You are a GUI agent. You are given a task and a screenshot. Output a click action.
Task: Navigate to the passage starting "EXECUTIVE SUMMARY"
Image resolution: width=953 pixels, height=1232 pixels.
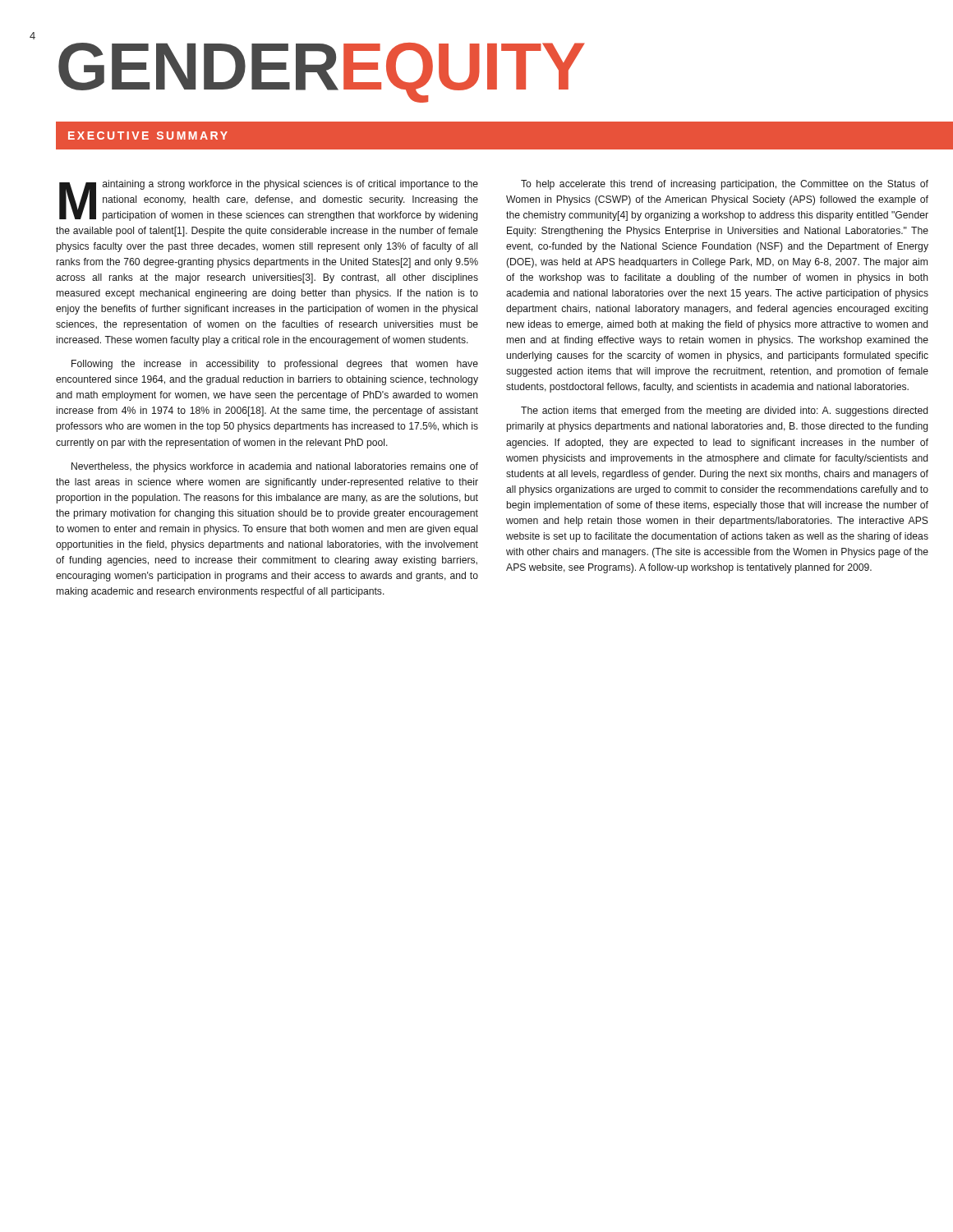click(x=143, y=136)
